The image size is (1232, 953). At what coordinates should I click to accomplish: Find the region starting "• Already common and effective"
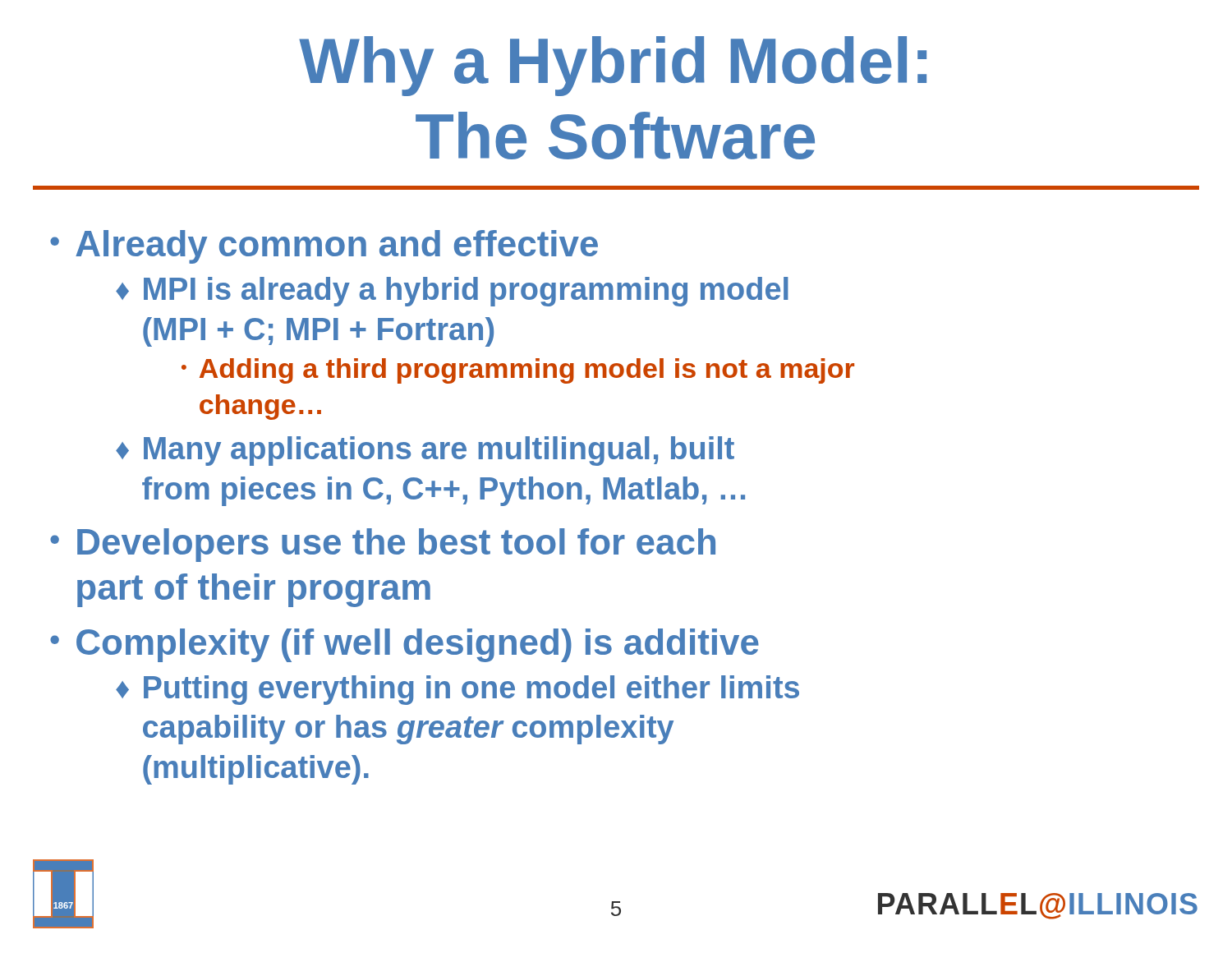324,244
